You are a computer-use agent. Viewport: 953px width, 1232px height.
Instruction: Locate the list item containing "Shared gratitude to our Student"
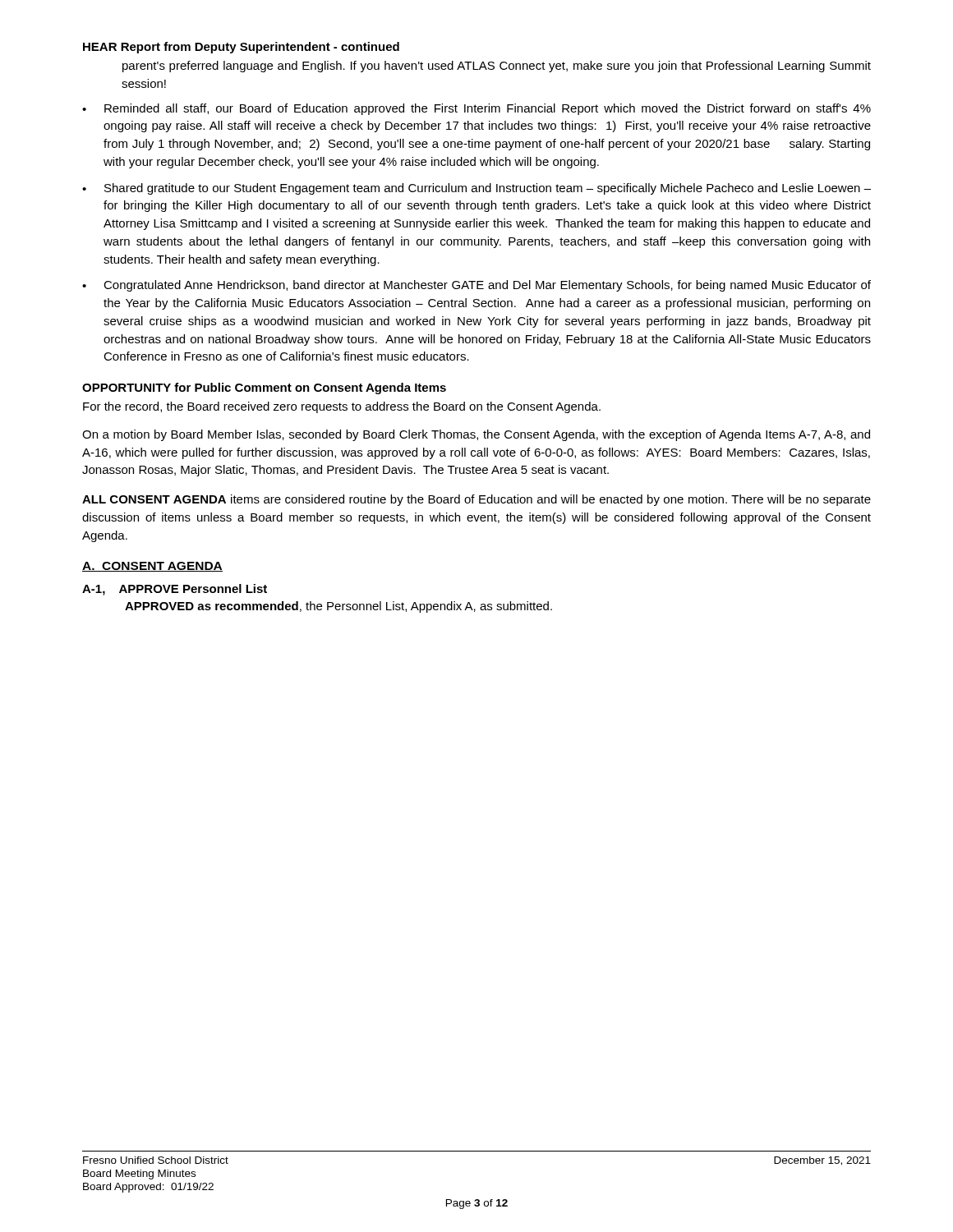(476, 223)
